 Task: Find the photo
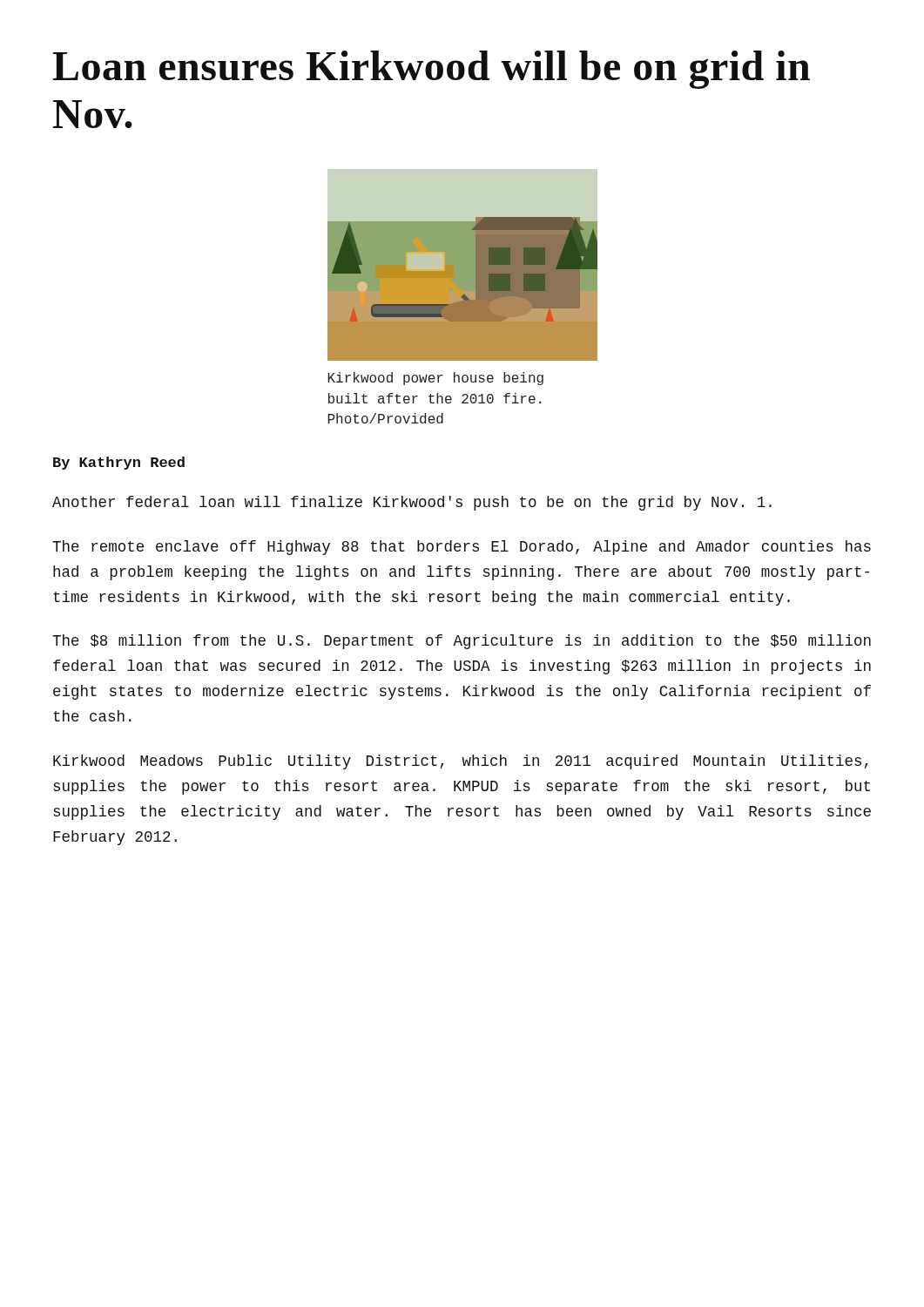pyautogui.click(x=462, y=300)
